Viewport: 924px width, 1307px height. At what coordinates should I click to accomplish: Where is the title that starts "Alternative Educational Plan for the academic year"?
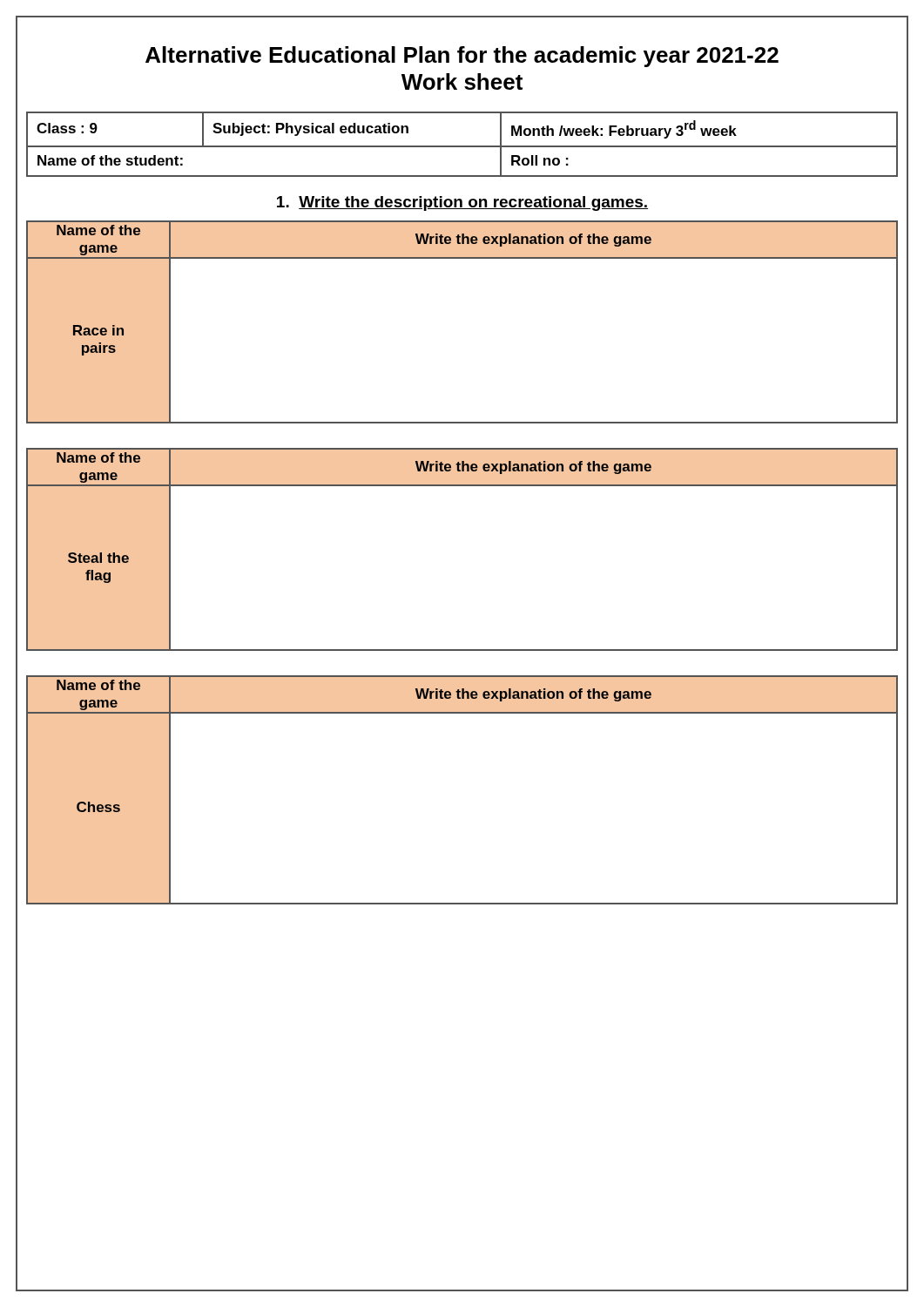point(462,69)
